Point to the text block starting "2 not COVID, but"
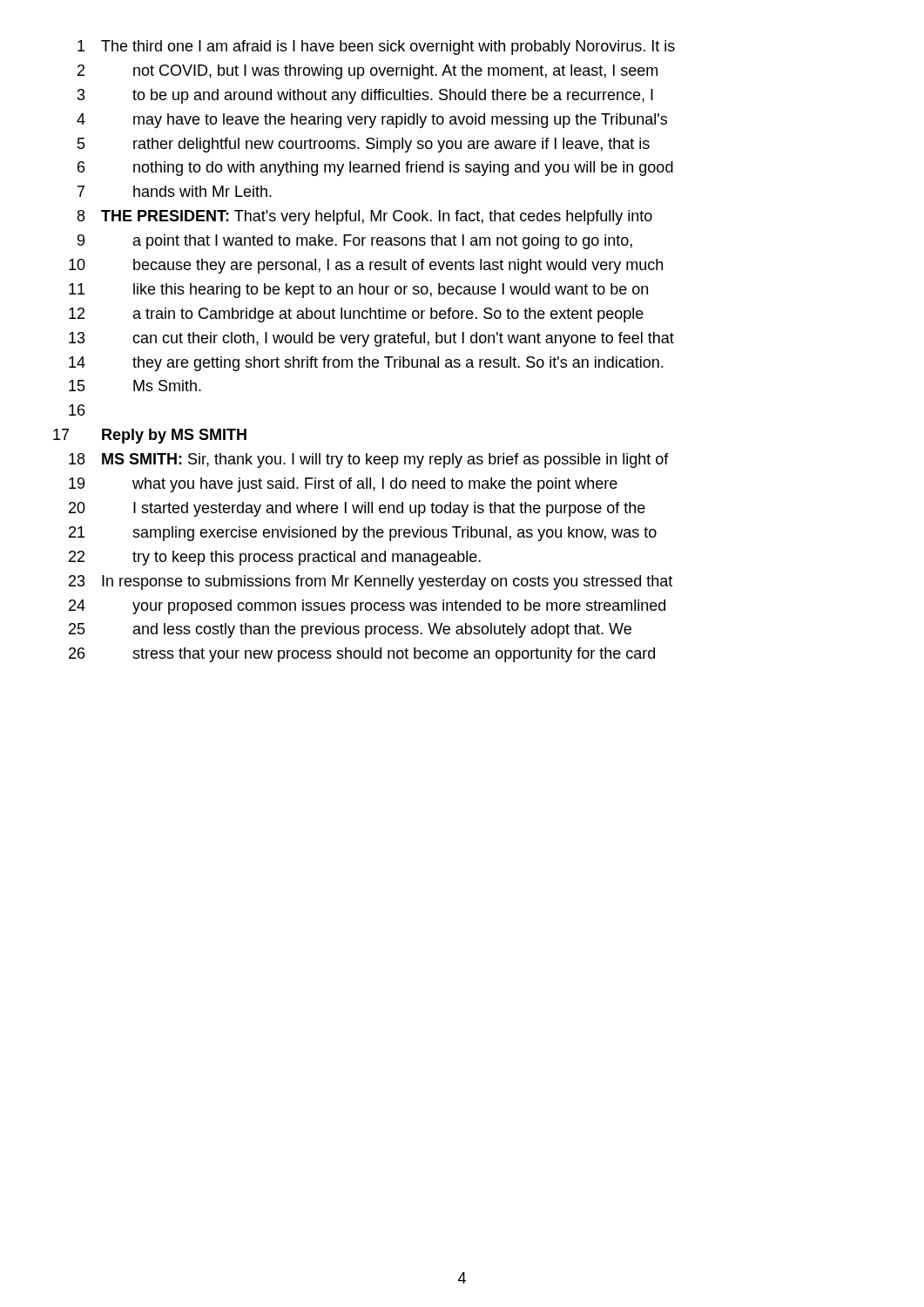 (x=462, y=71)
